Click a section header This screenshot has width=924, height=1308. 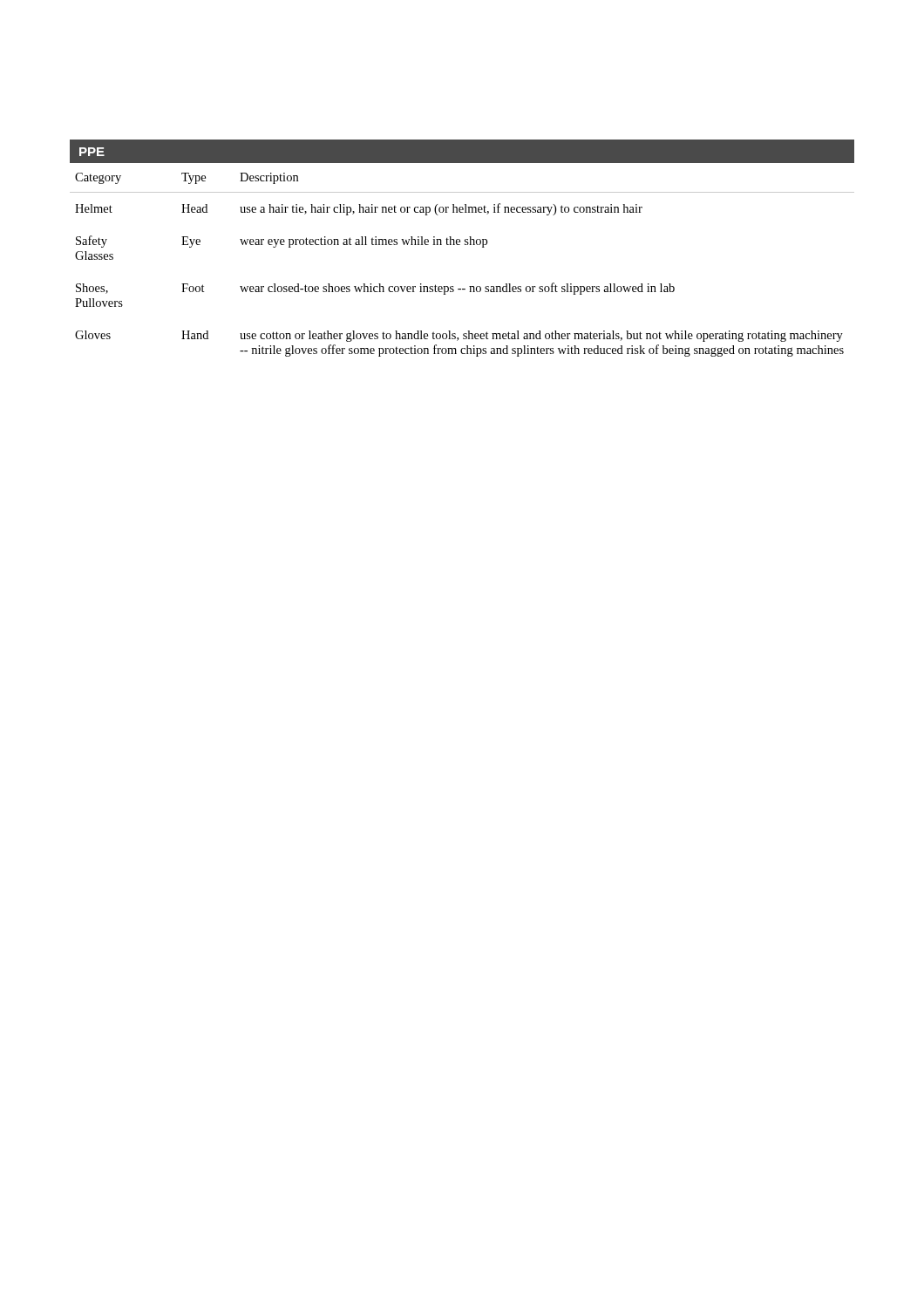[462, 151]
